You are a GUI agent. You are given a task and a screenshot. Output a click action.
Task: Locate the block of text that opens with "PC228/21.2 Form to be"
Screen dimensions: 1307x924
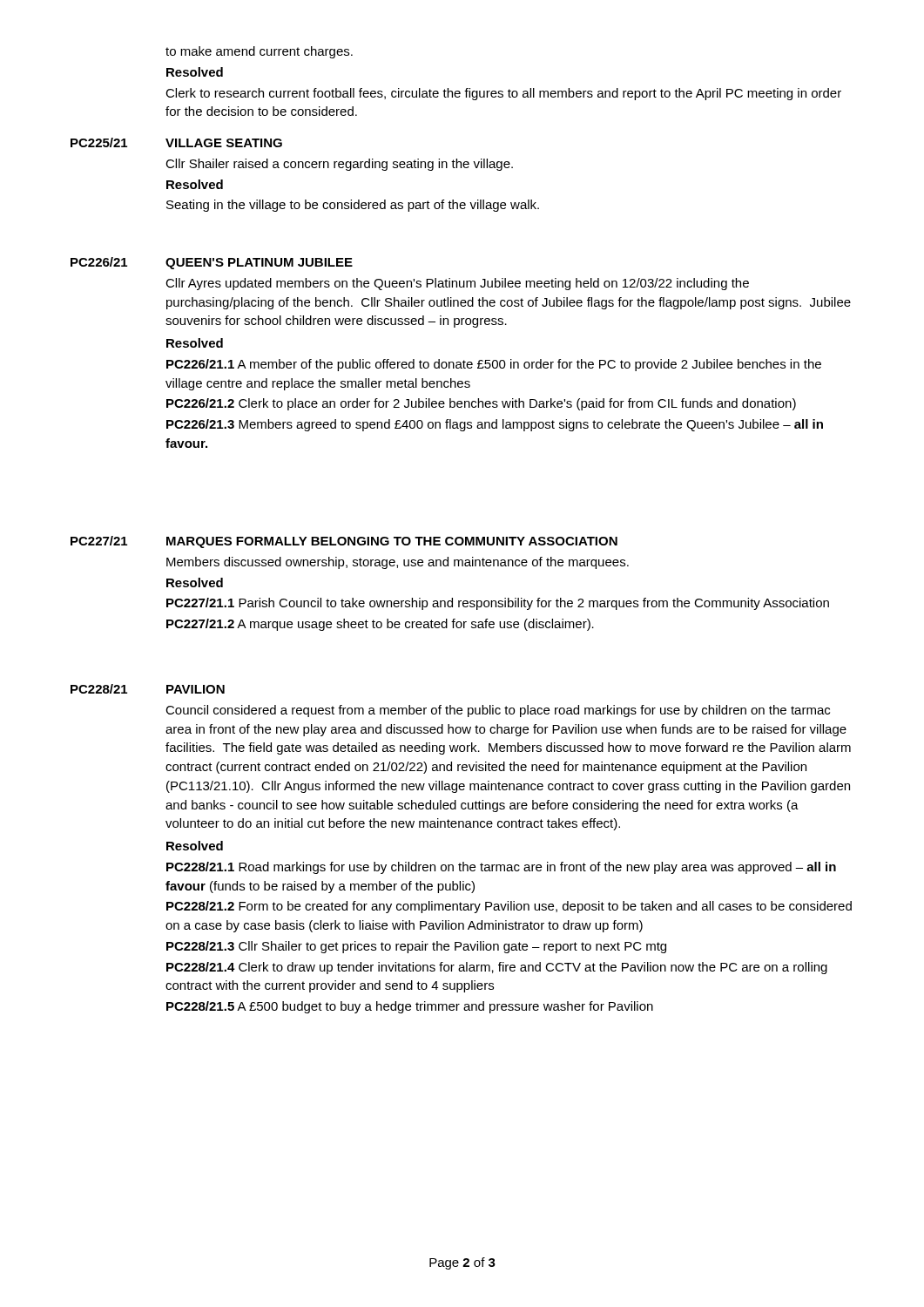tap(509, 915)
